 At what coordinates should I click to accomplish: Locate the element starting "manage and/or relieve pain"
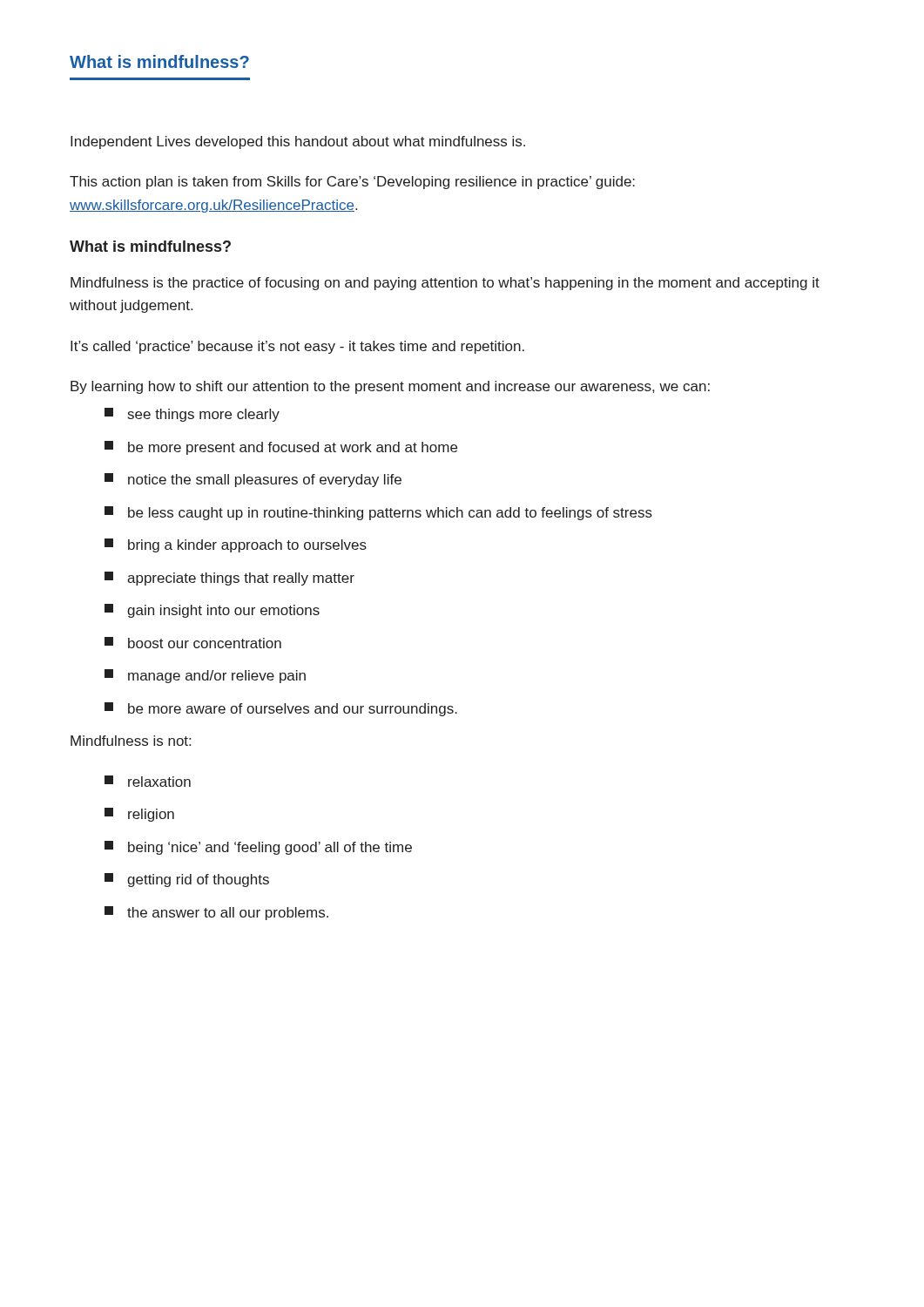point(206,676)
